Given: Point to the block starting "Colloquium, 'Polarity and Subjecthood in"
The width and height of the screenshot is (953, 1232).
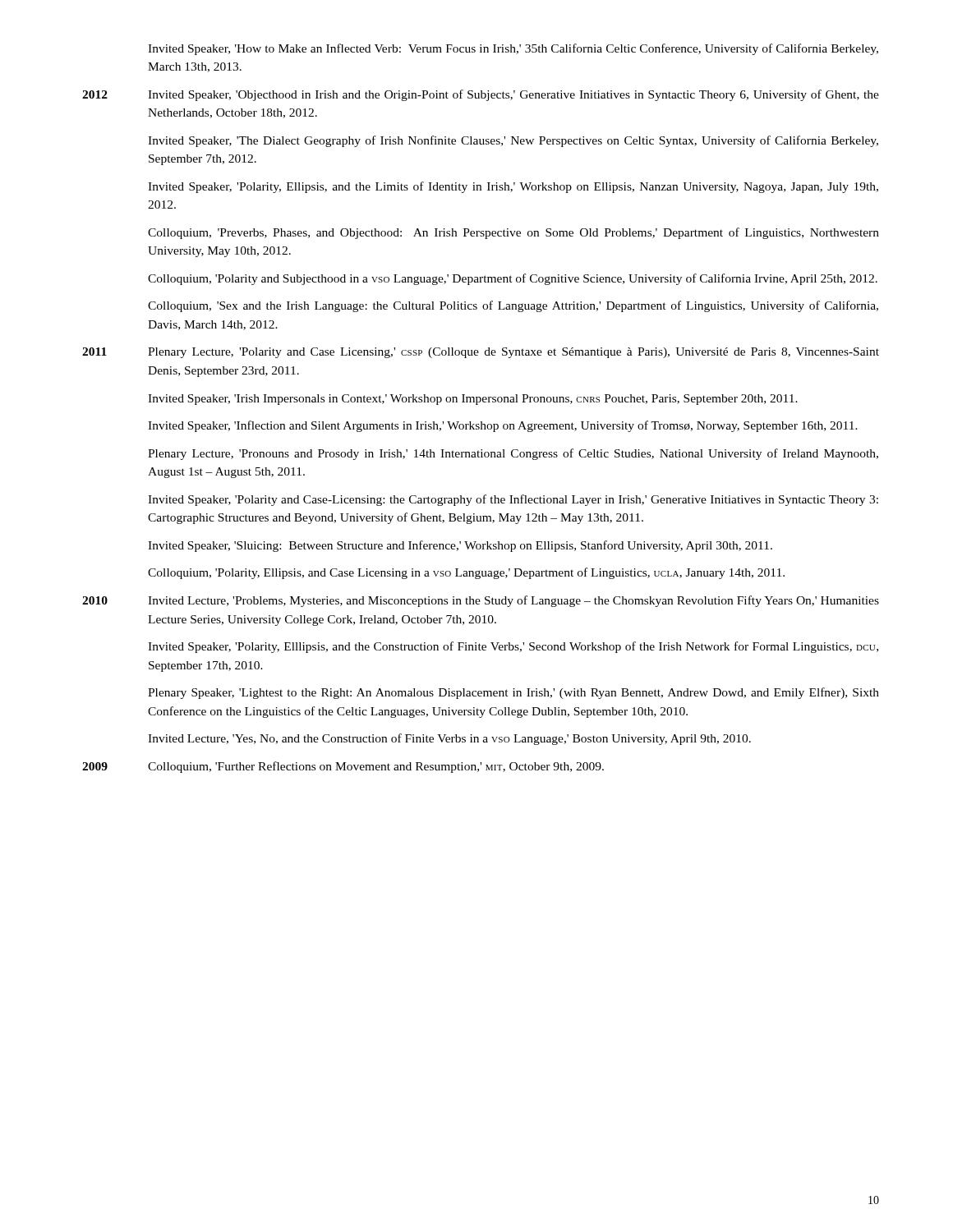Looking at the screenshot, I should (x=481, y=283).
